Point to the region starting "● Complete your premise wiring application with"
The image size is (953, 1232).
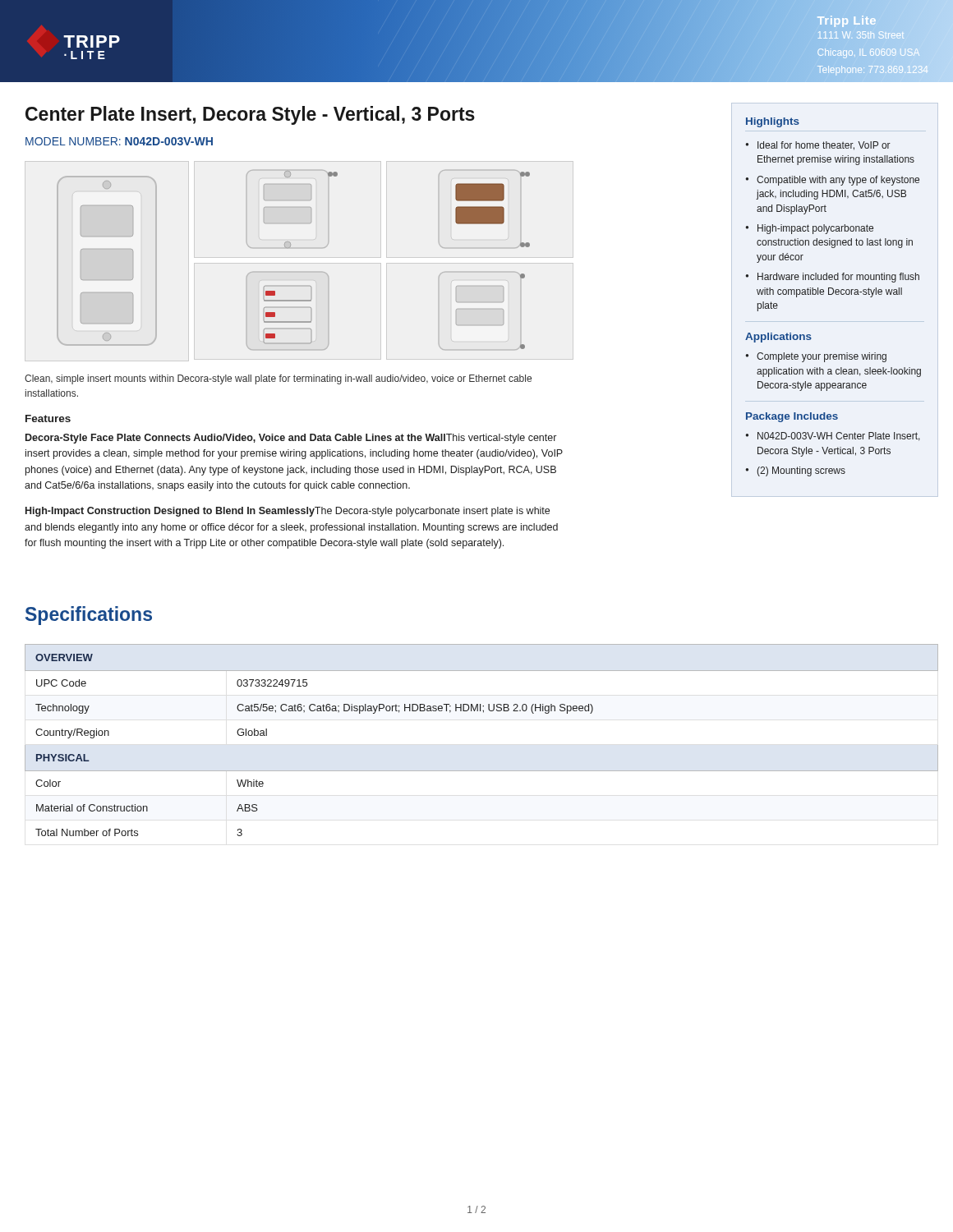coord(833,371)
